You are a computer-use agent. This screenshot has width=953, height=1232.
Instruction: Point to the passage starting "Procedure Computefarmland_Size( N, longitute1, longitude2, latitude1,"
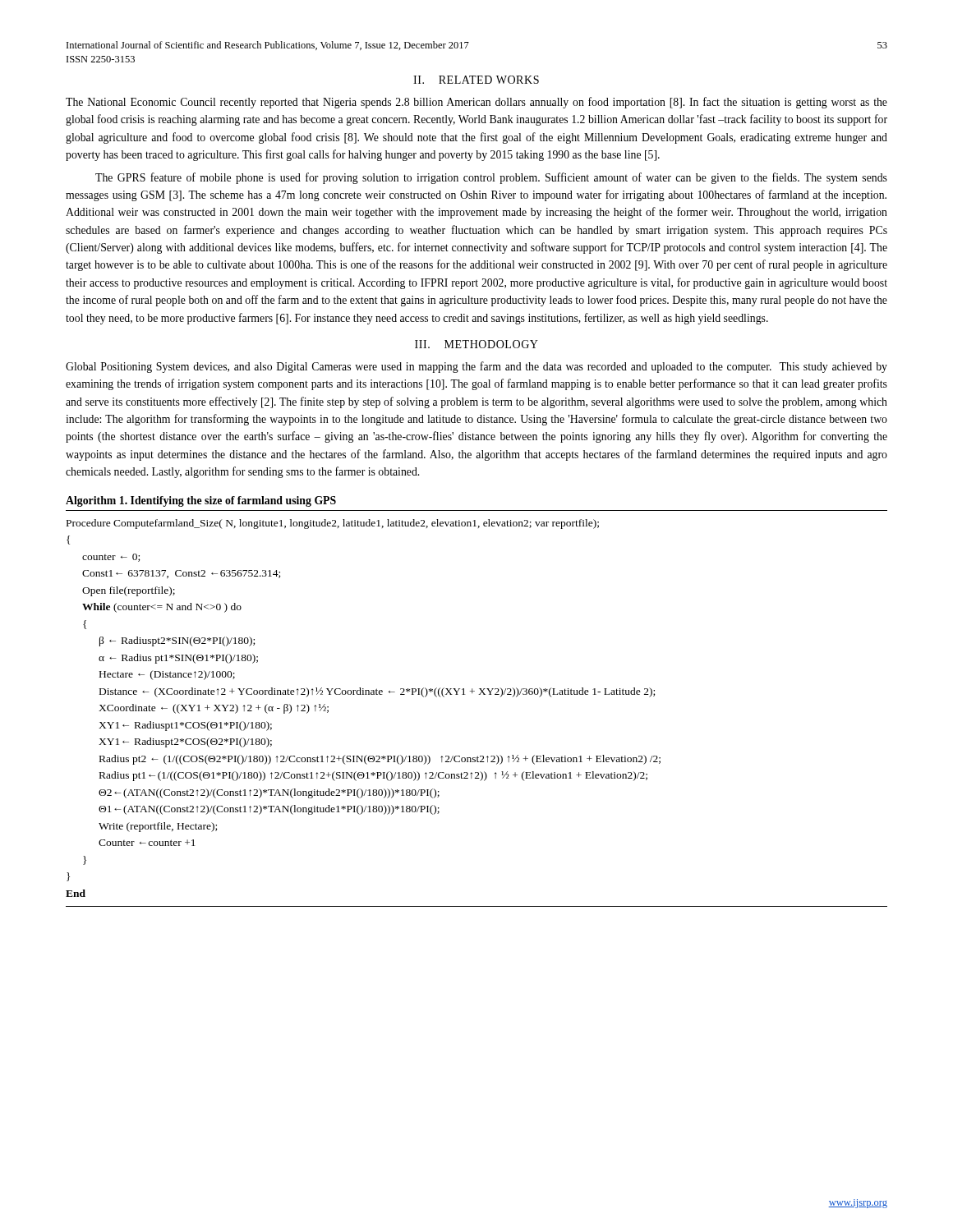[x=333, y=524]
